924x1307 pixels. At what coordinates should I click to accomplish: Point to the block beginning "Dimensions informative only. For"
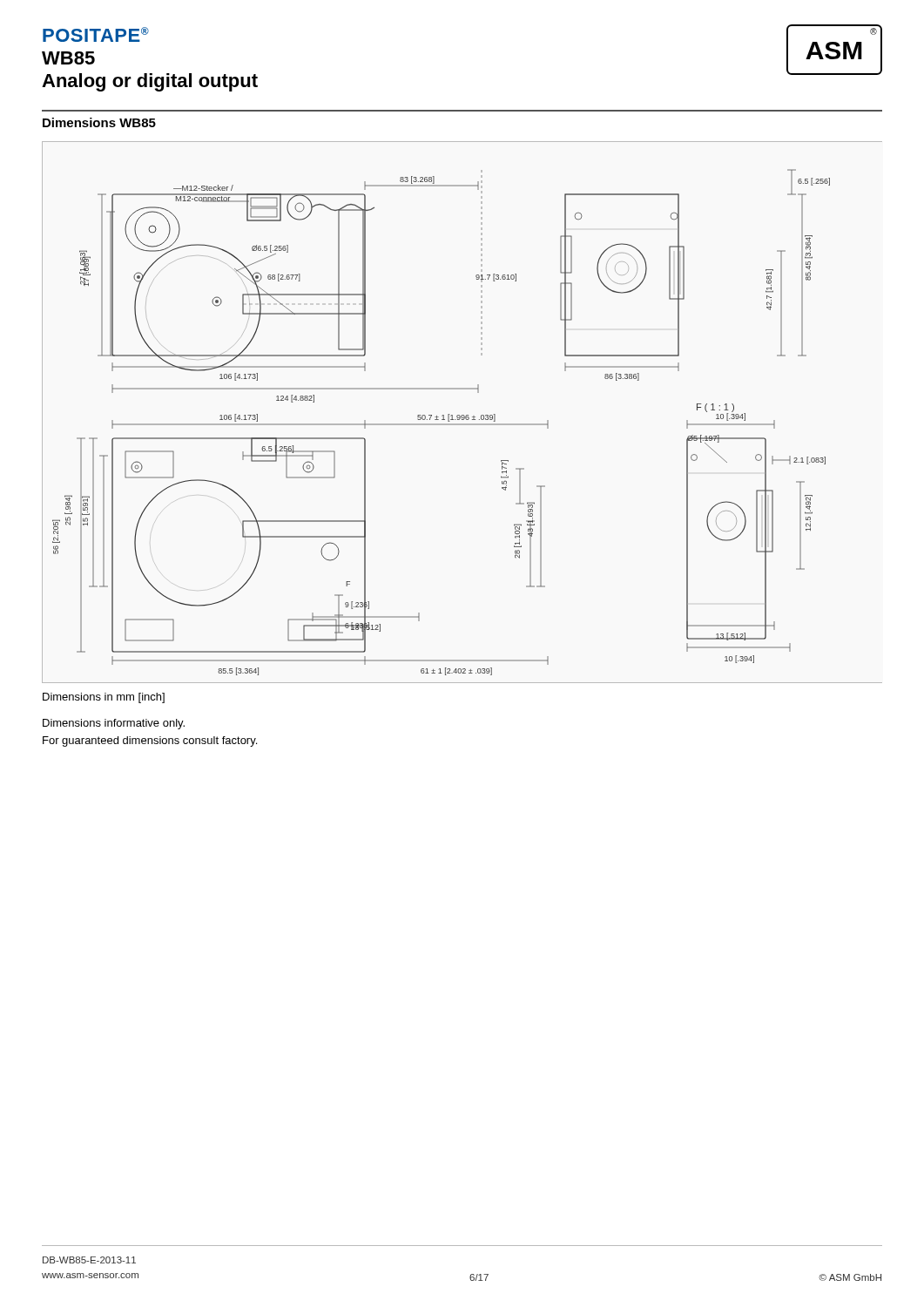click(x=150, y=732)
